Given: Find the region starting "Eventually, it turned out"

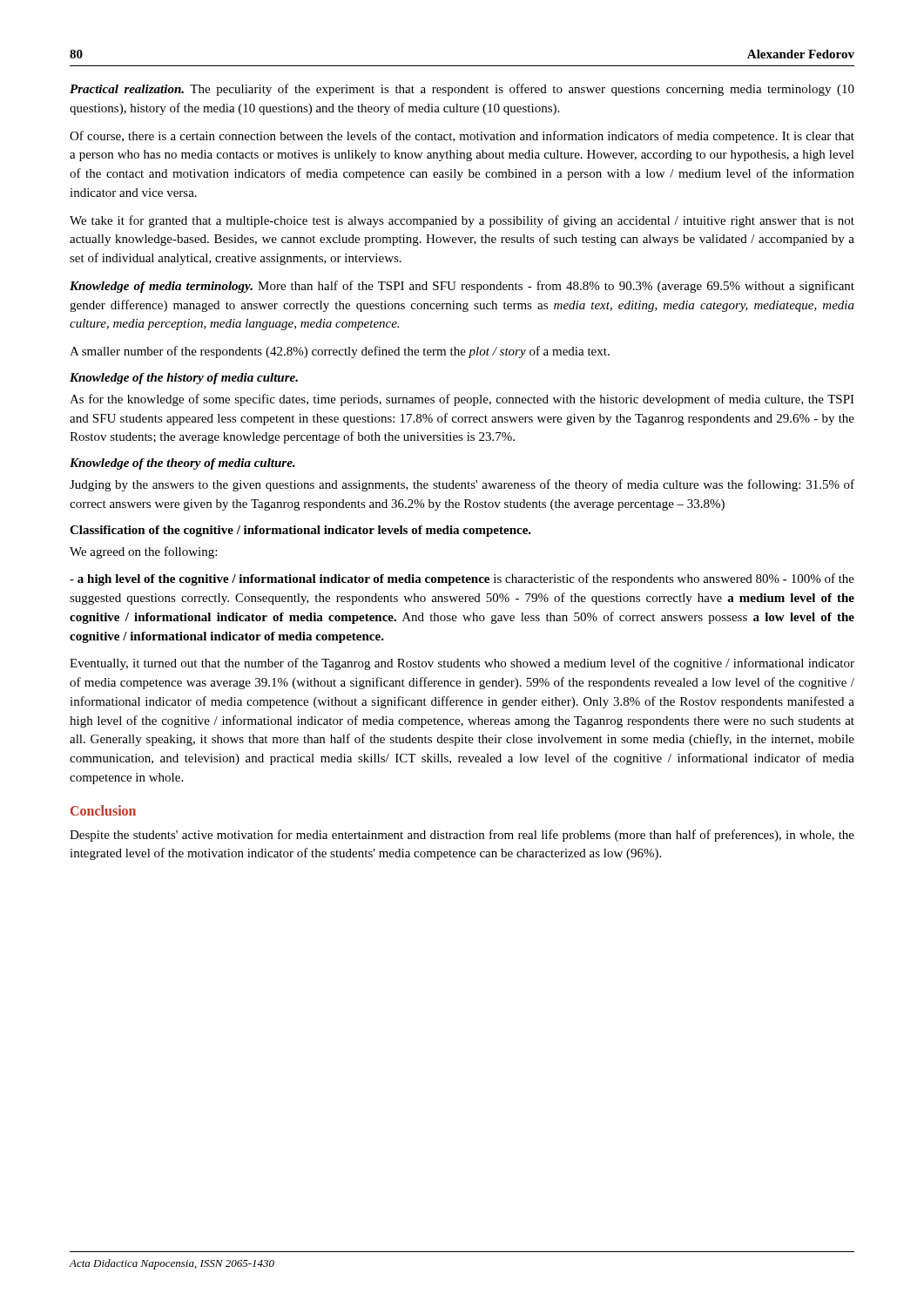Looking at the screenshot, I should (x=462, y=720).
